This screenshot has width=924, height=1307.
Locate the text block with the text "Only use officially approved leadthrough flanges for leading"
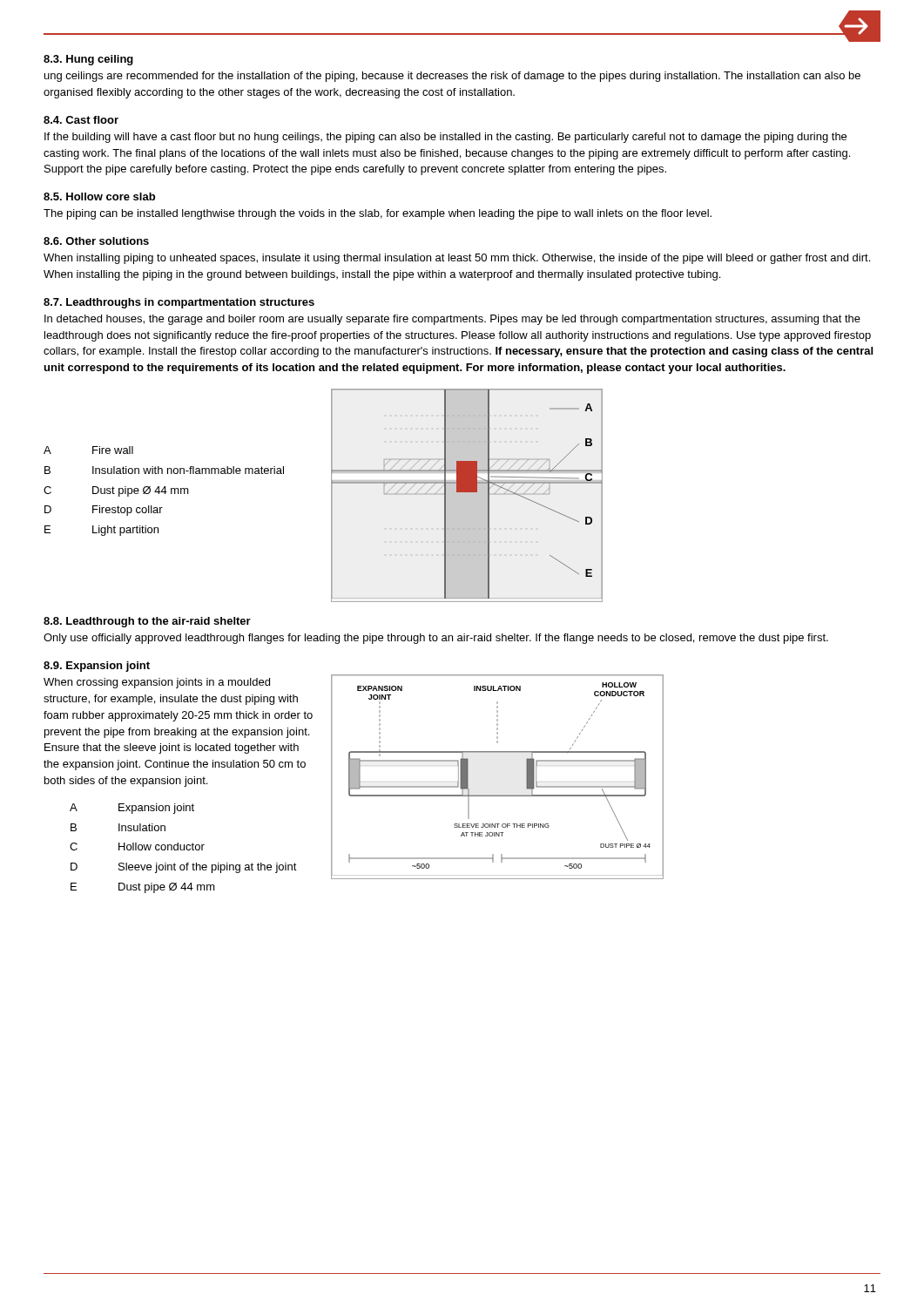pos(436,638)
